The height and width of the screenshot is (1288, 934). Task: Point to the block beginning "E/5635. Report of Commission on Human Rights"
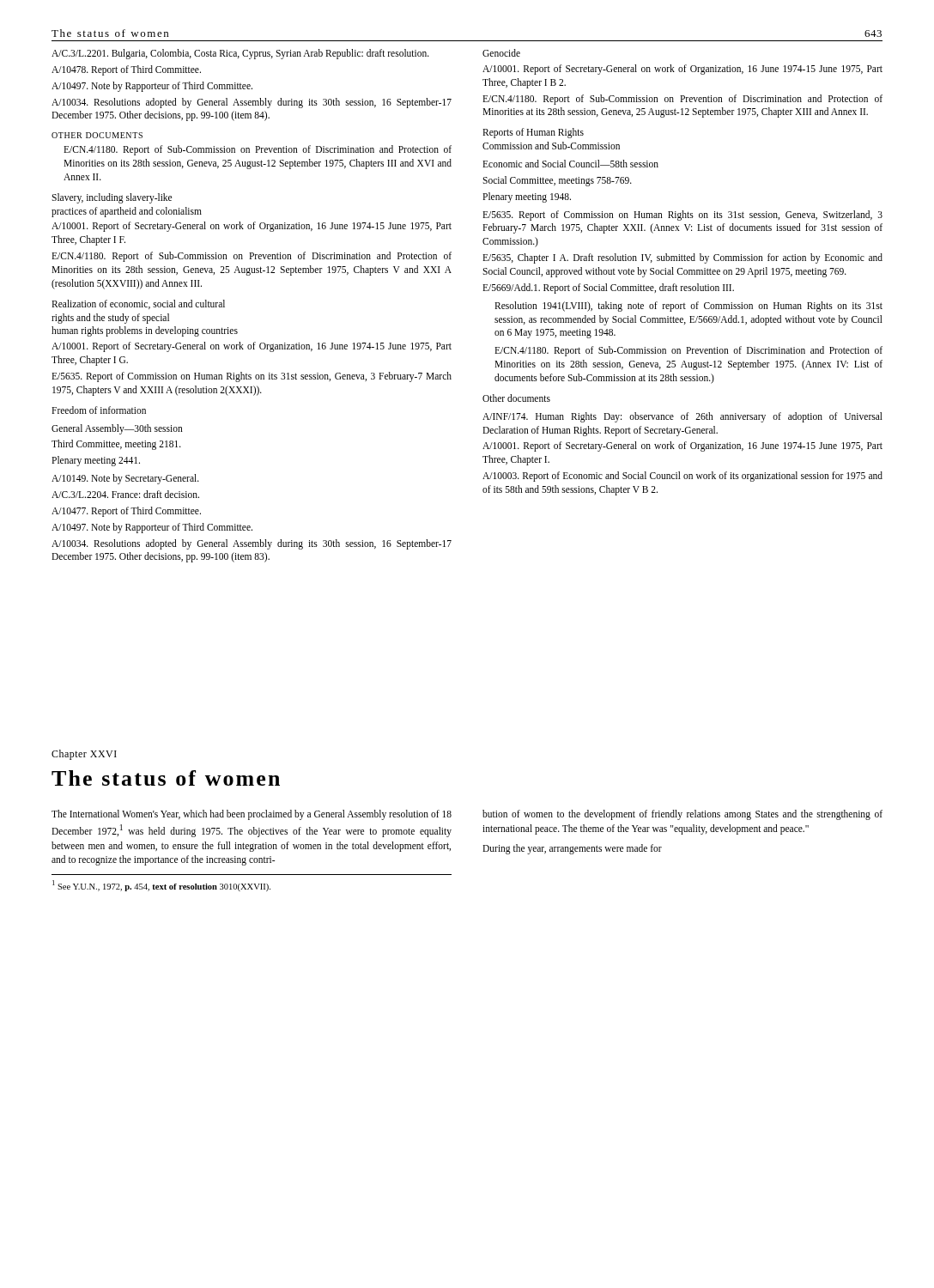[x=682, y=252]
